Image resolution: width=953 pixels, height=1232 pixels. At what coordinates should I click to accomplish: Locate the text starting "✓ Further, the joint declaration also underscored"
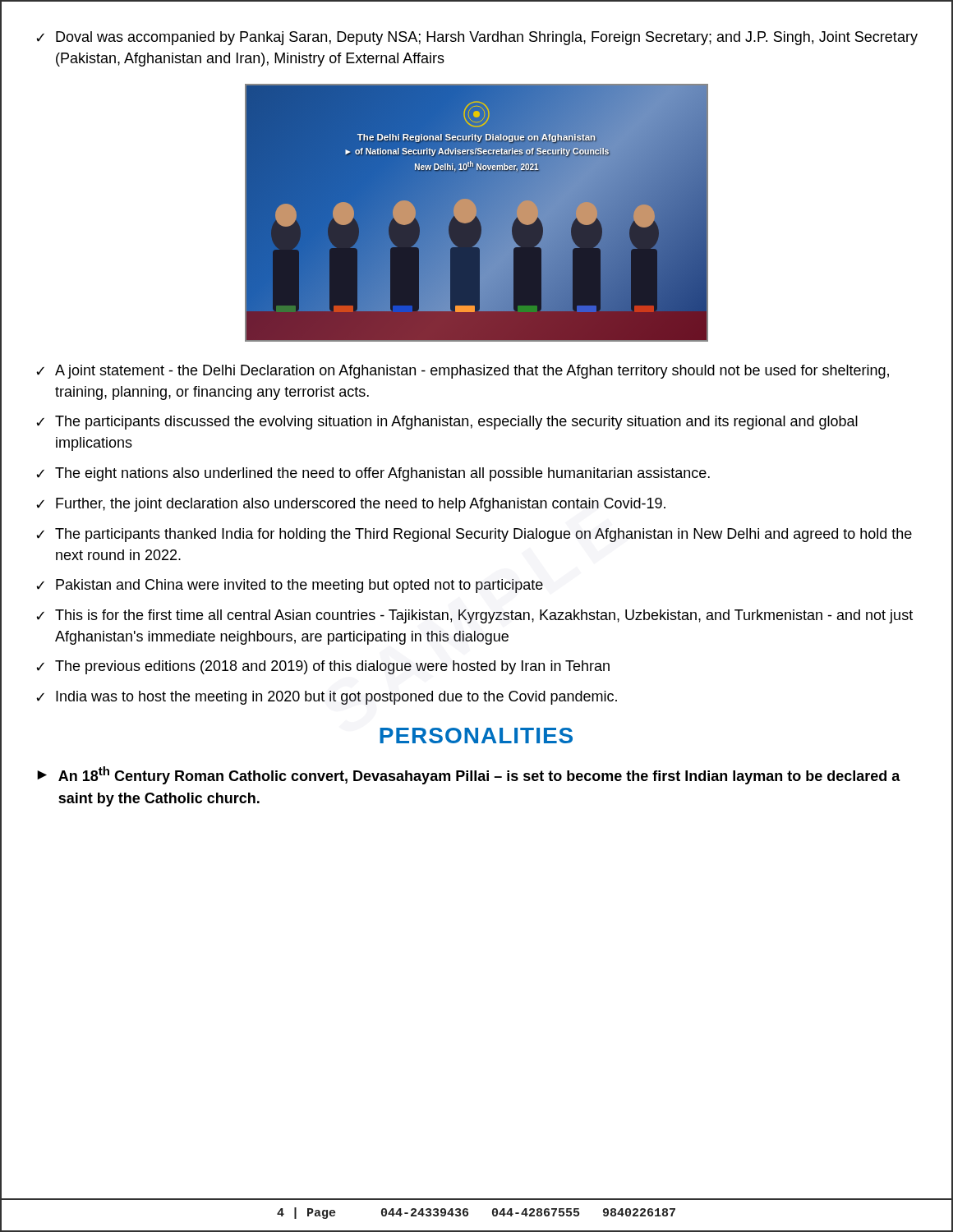pos(476,504)
